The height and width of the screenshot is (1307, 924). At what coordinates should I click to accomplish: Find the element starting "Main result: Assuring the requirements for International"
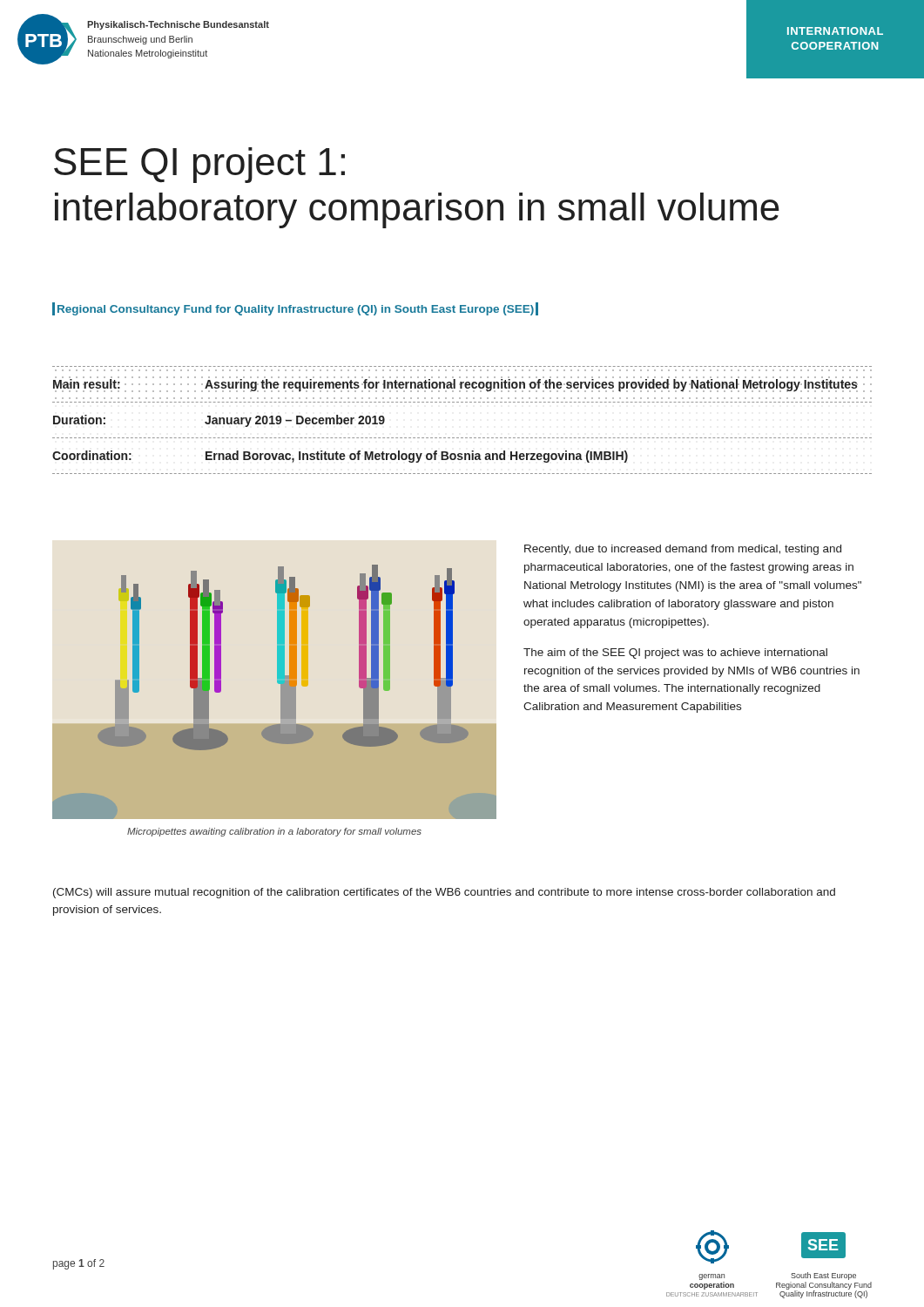pyautogui.click(x=462, y=384)
